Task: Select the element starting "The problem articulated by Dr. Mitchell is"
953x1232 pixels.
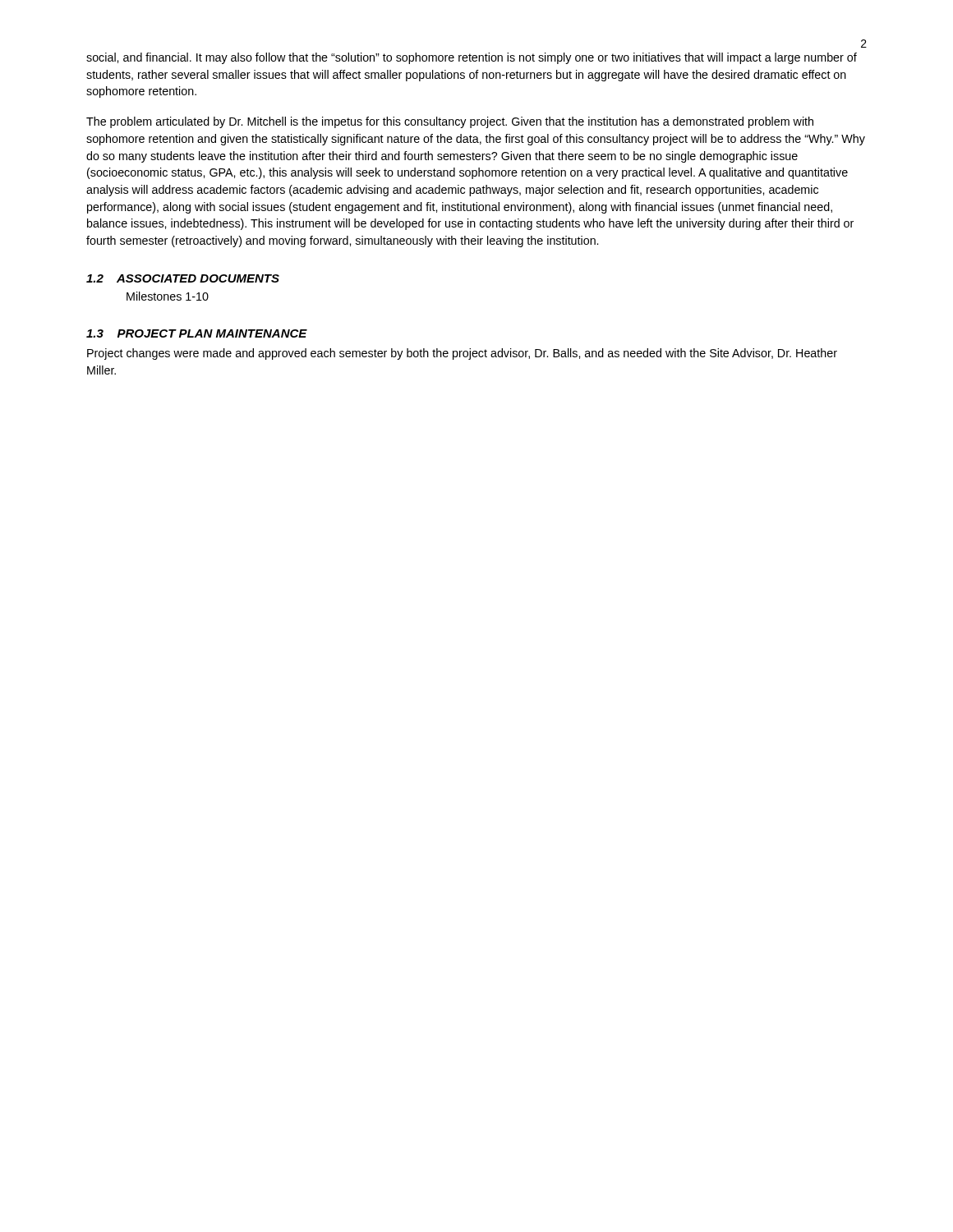Action: [476, 181]
